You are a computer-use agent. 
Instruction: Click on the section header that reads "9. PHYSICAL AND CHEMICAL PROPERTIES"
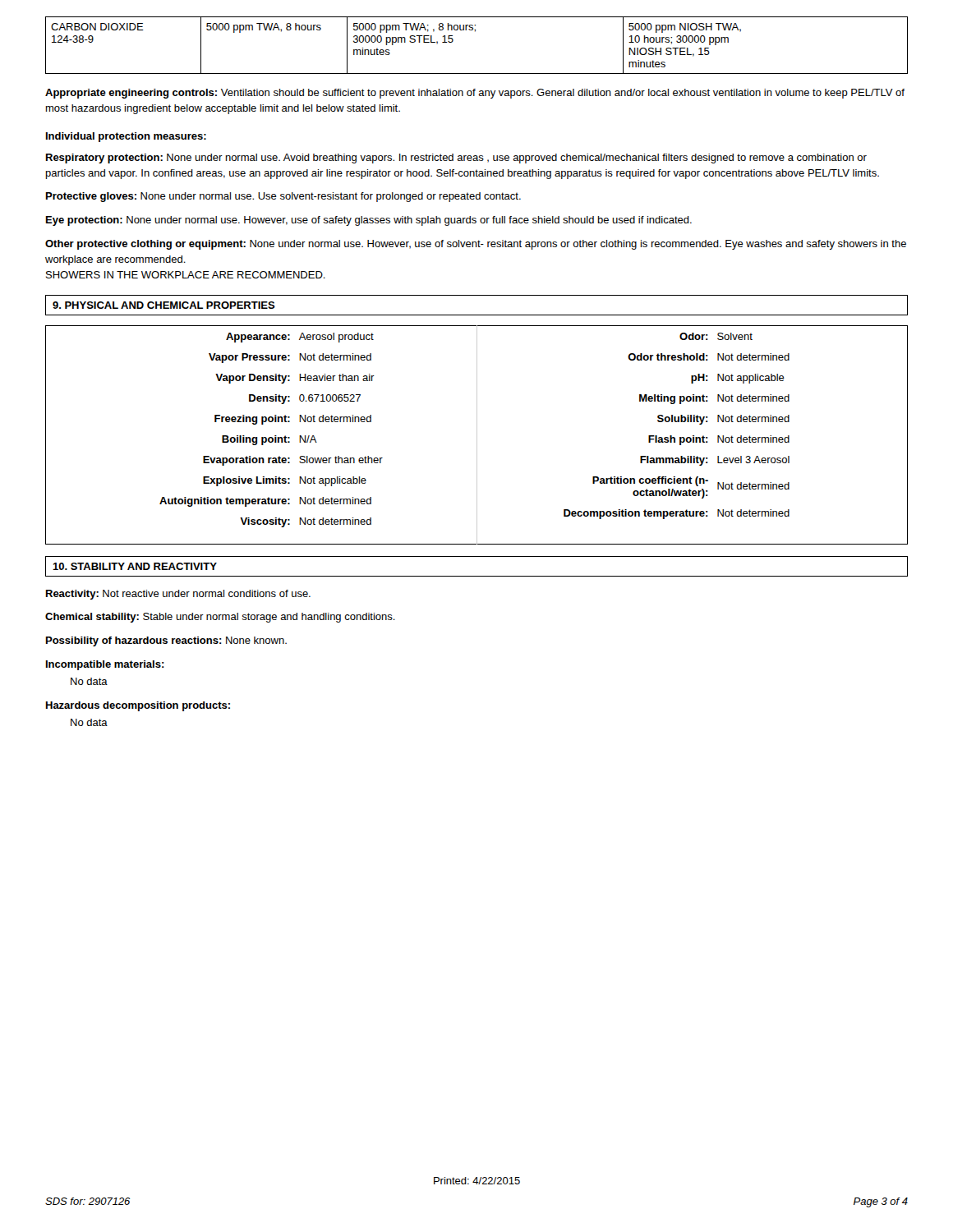(476, 305)
